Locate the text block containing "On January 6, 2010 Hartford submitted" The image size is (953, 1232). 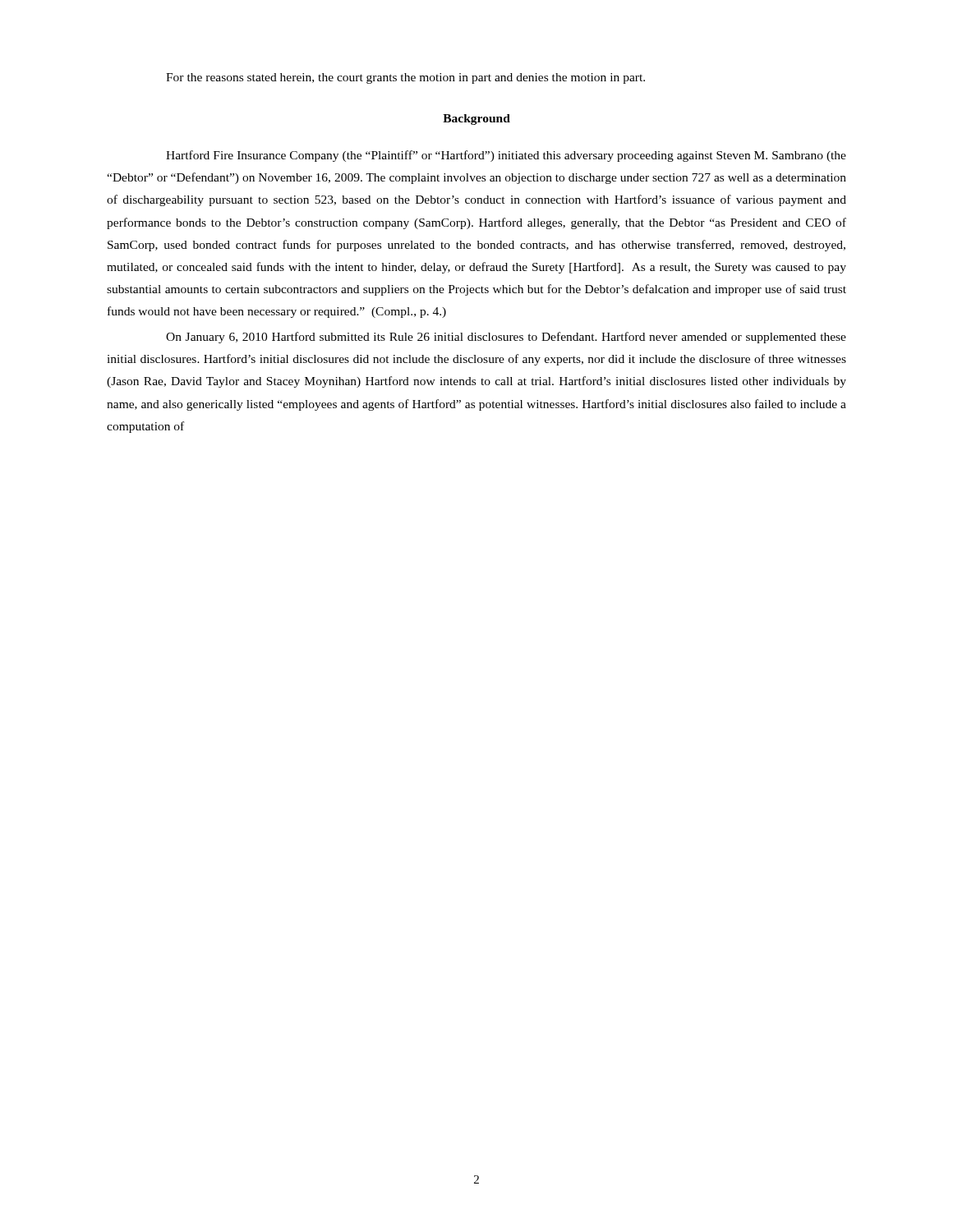[x=476, y=381]
